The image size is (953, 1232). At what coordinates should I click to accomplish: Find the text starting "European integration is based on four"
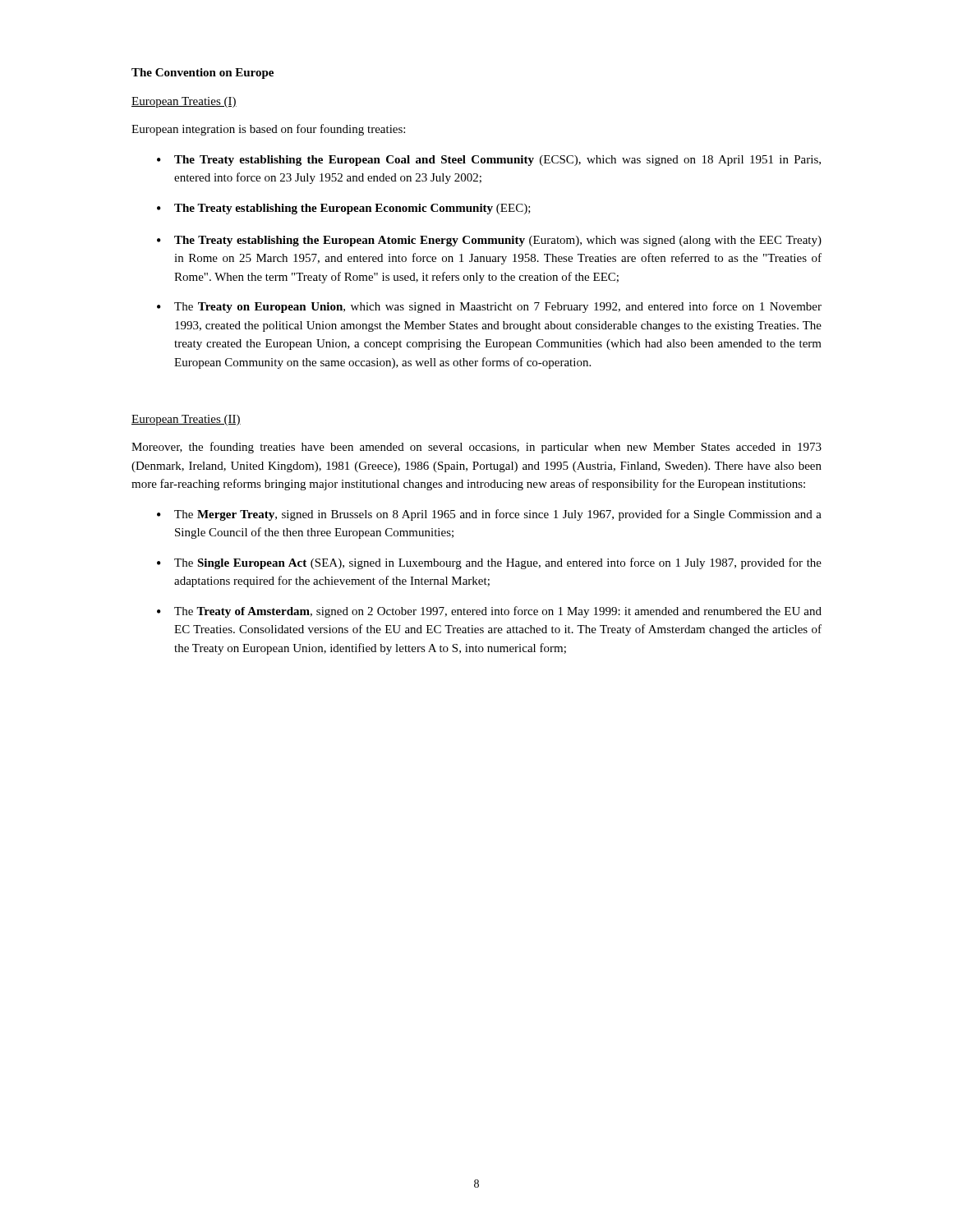point(269,129)
